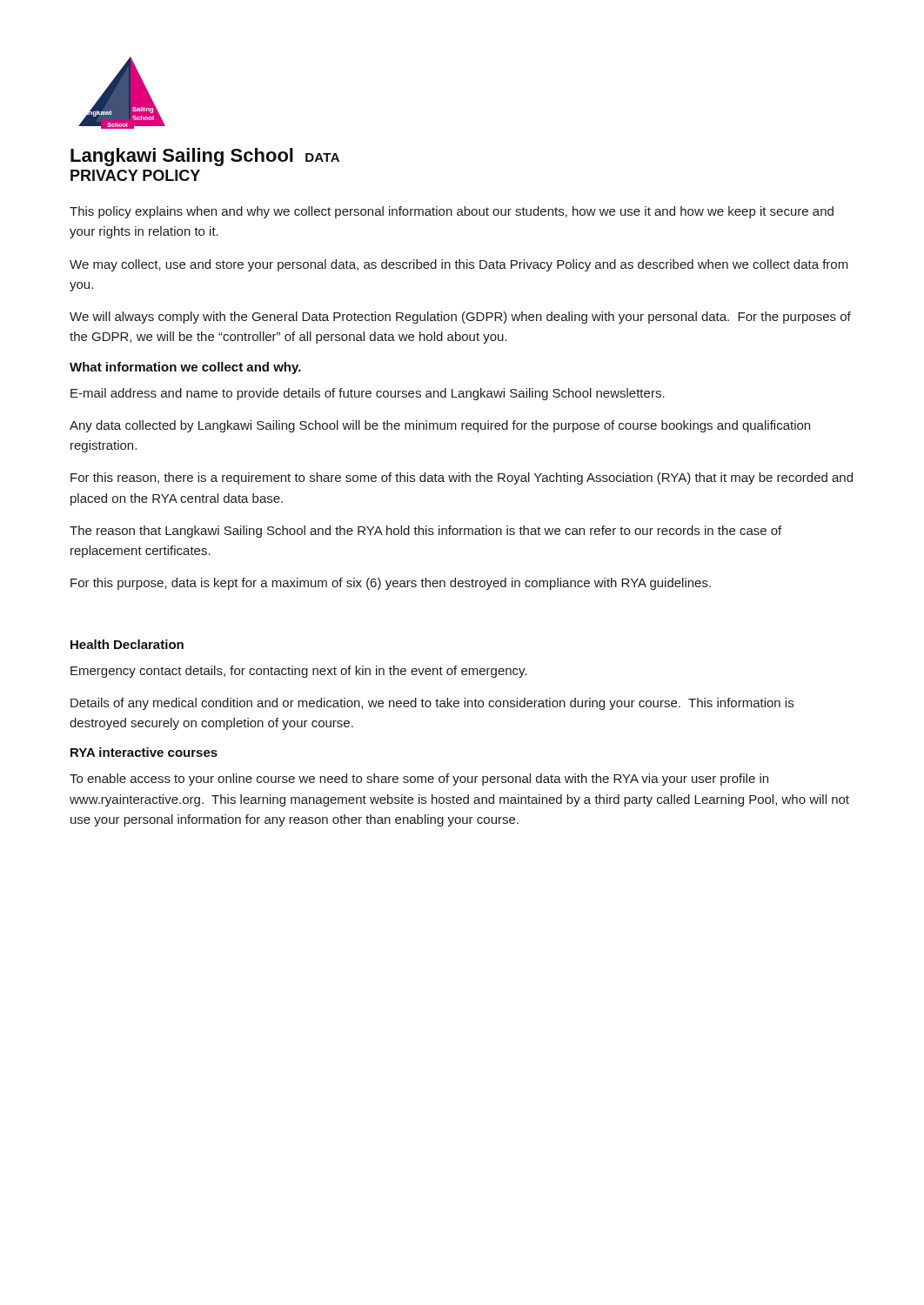Viewport: 924px width, 1305px height.
Task: Click on the region starting "RYA interactive courses"
Action: pyautogui.click(x=144, y=752)
